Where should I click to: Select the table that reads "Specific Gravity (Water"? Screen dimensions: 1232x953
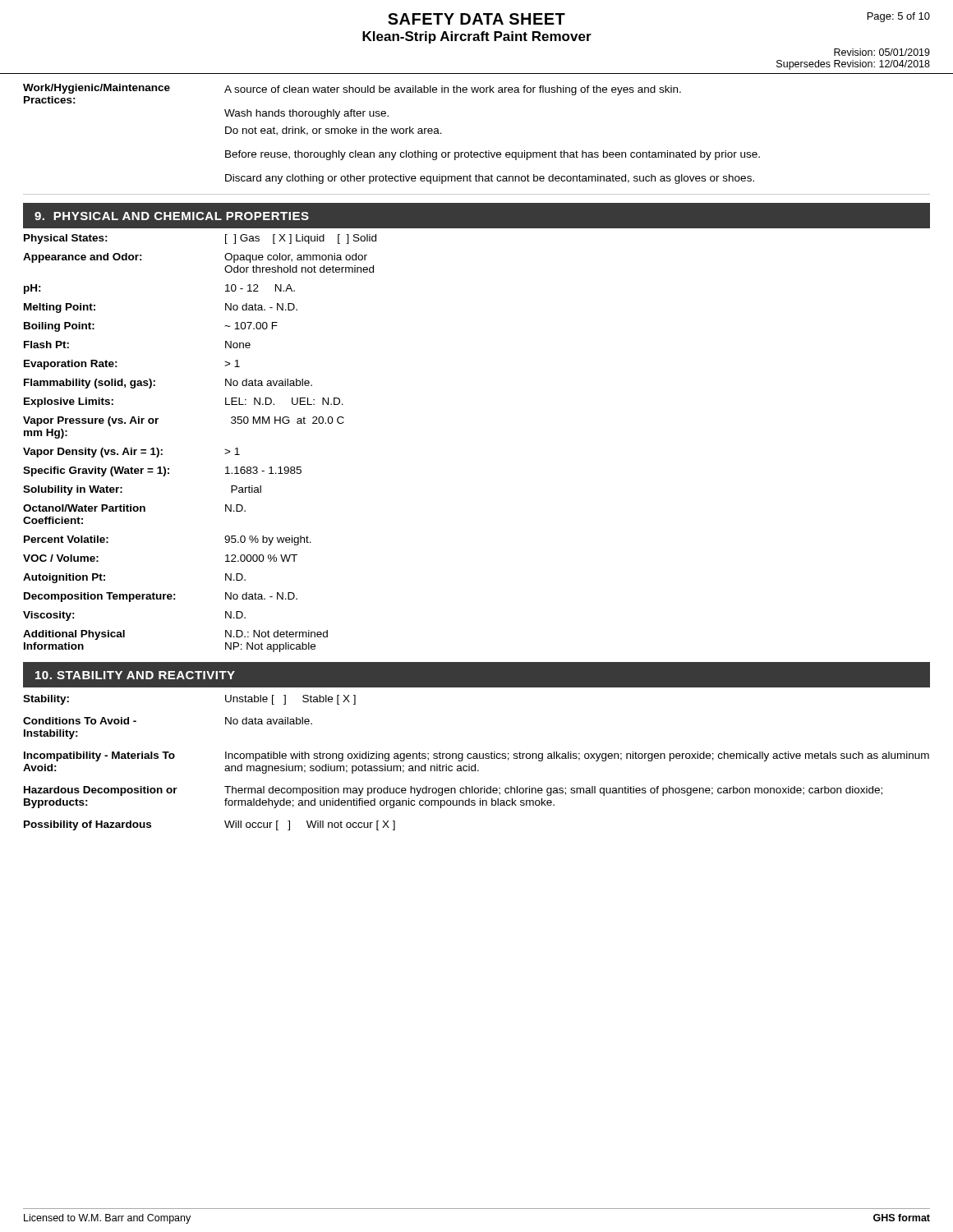tap(476, 442)
